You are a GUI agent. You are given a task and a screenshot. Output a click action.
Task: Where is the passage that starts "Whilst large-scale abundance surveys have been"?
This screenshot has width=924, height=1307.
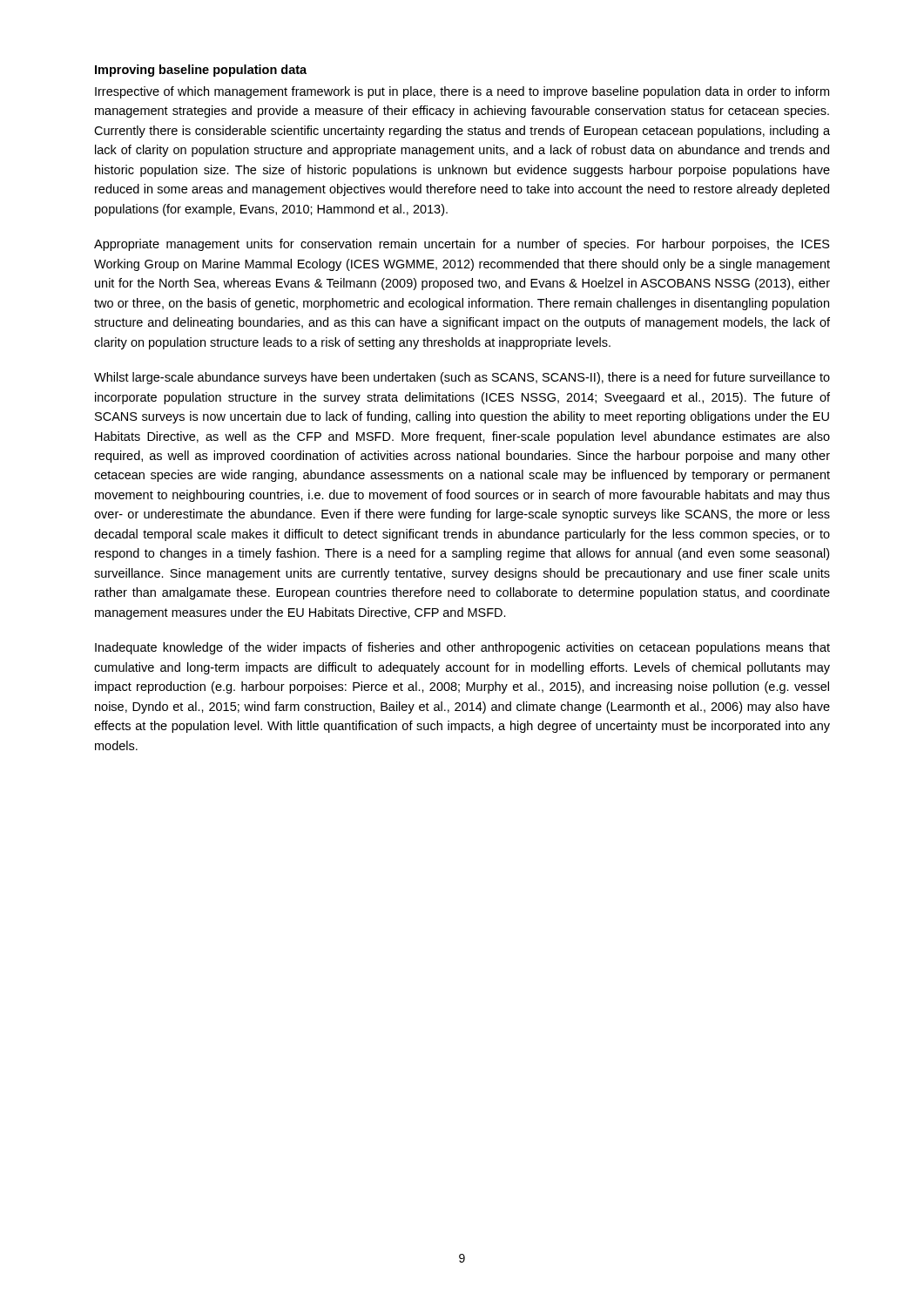[462, 495]
